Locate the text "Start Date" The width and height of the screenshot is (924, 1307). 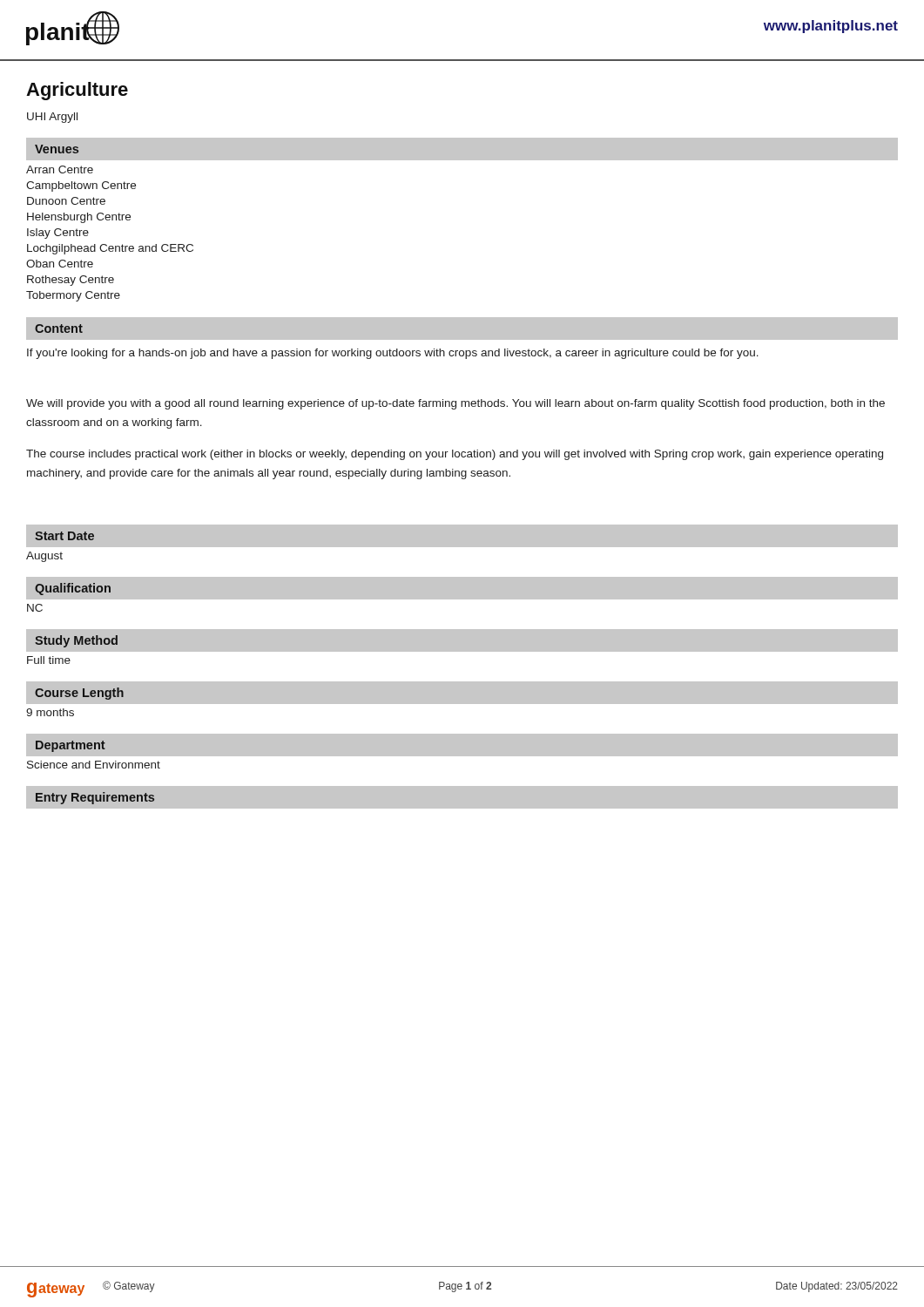pos(65,536)
